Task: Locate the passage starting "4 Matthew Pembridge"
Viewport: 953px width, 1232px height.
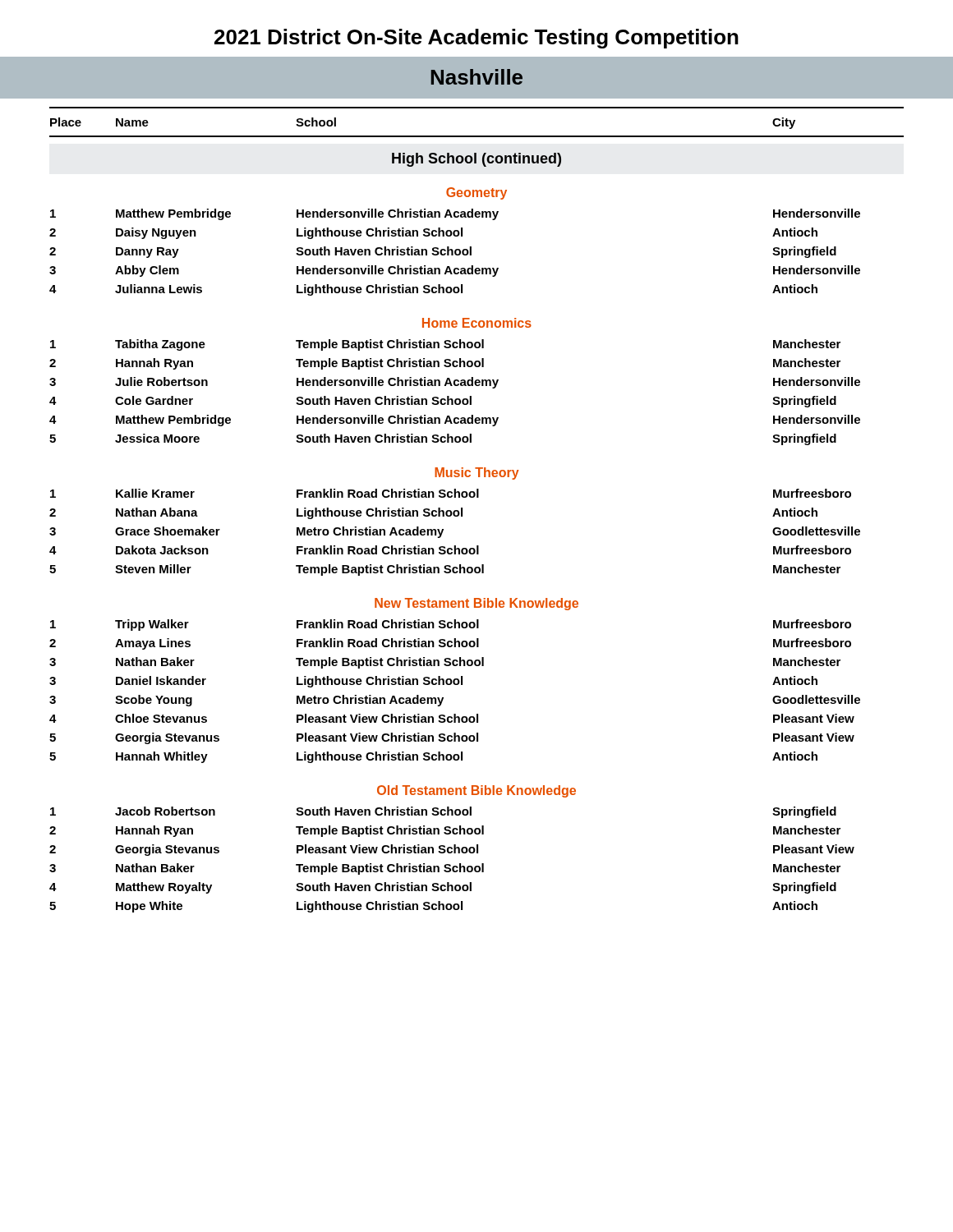Action: pos(476,419)
